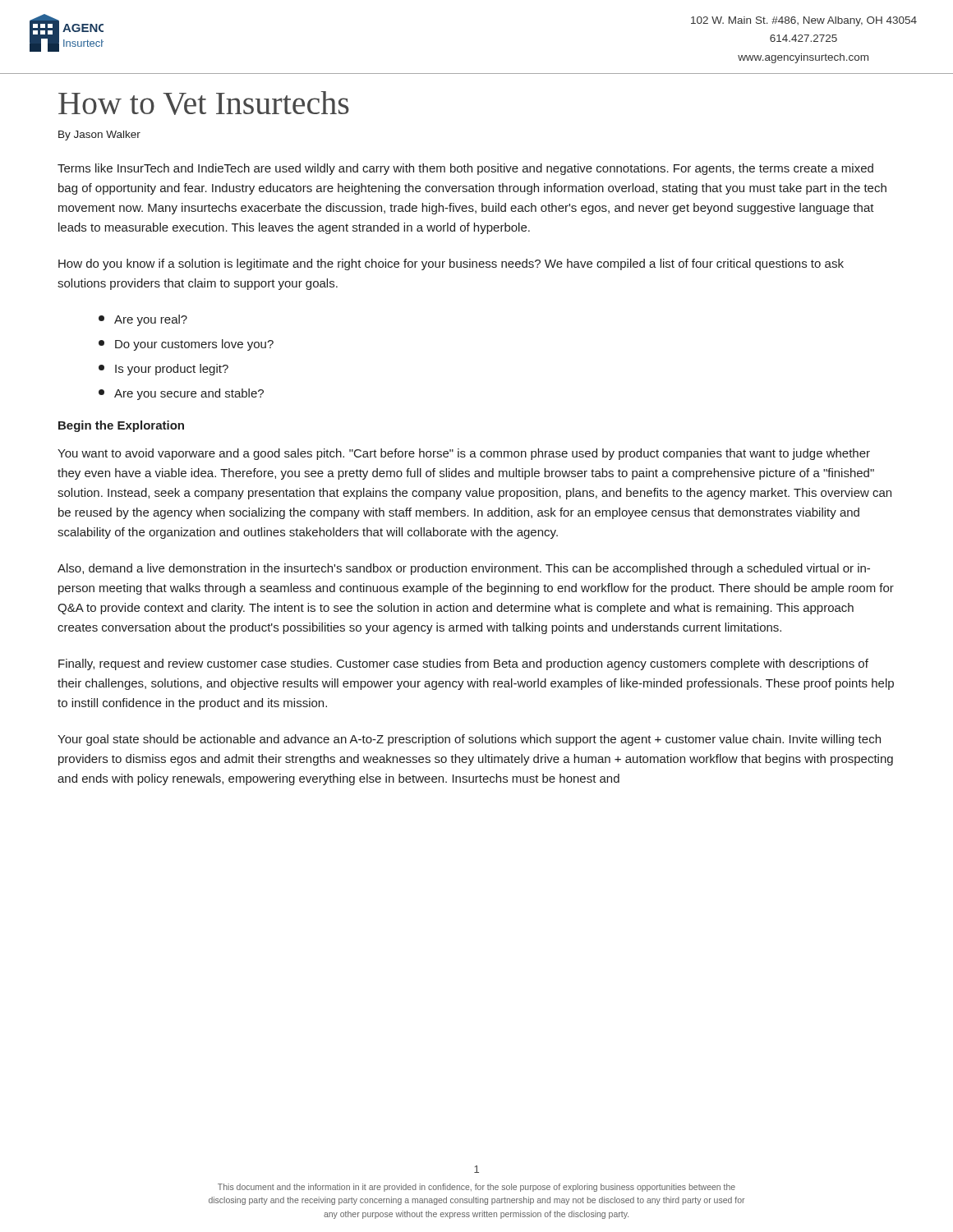This screenshot has width=953, height=1232.
Task: Locate the list item containing "Do your customers love you?"
Action: (186, 344)
